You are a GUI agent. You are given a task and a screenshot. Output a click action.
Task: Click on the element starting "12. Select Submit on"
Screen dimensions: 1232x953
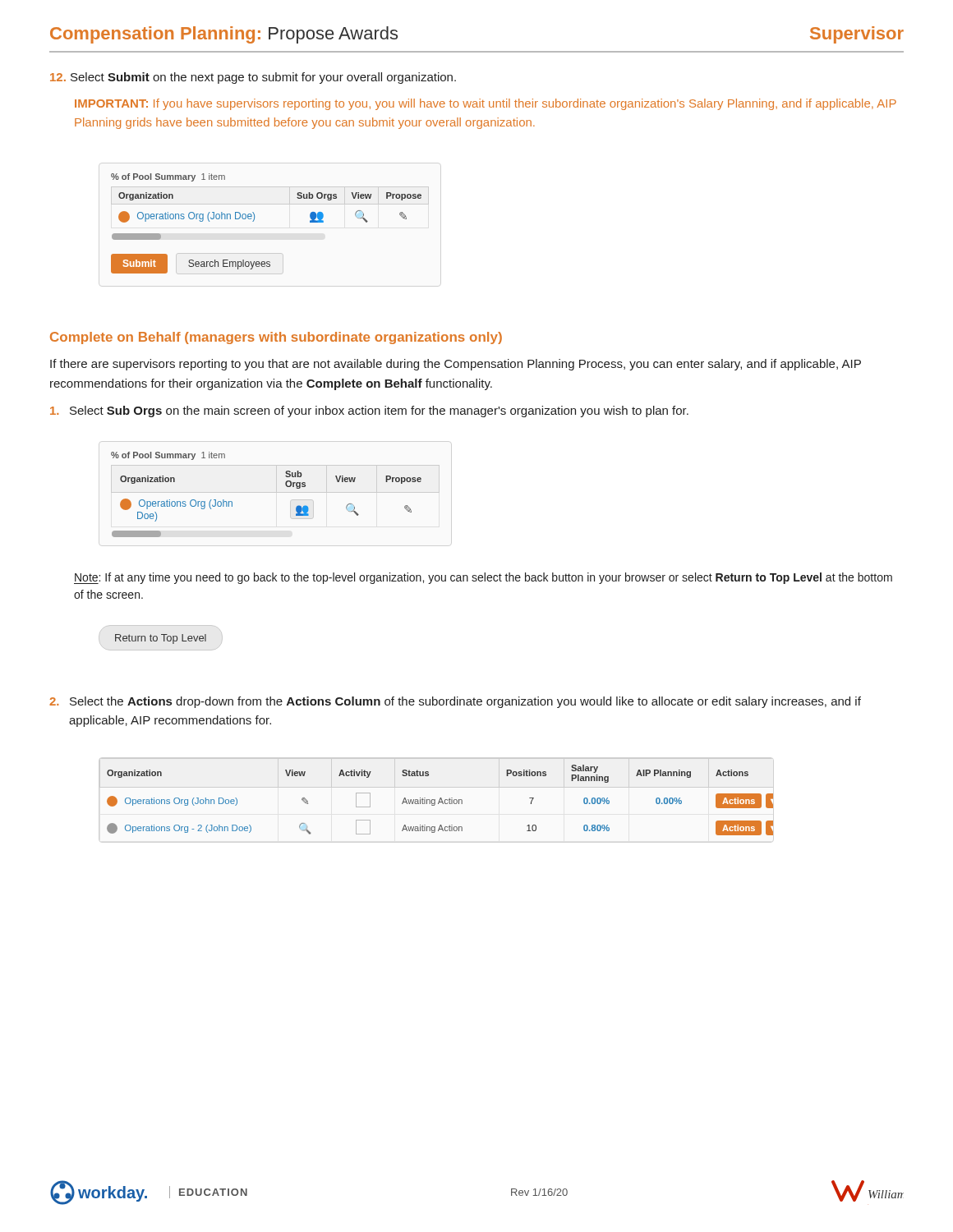pyautogui.click(x=253, y=77)
